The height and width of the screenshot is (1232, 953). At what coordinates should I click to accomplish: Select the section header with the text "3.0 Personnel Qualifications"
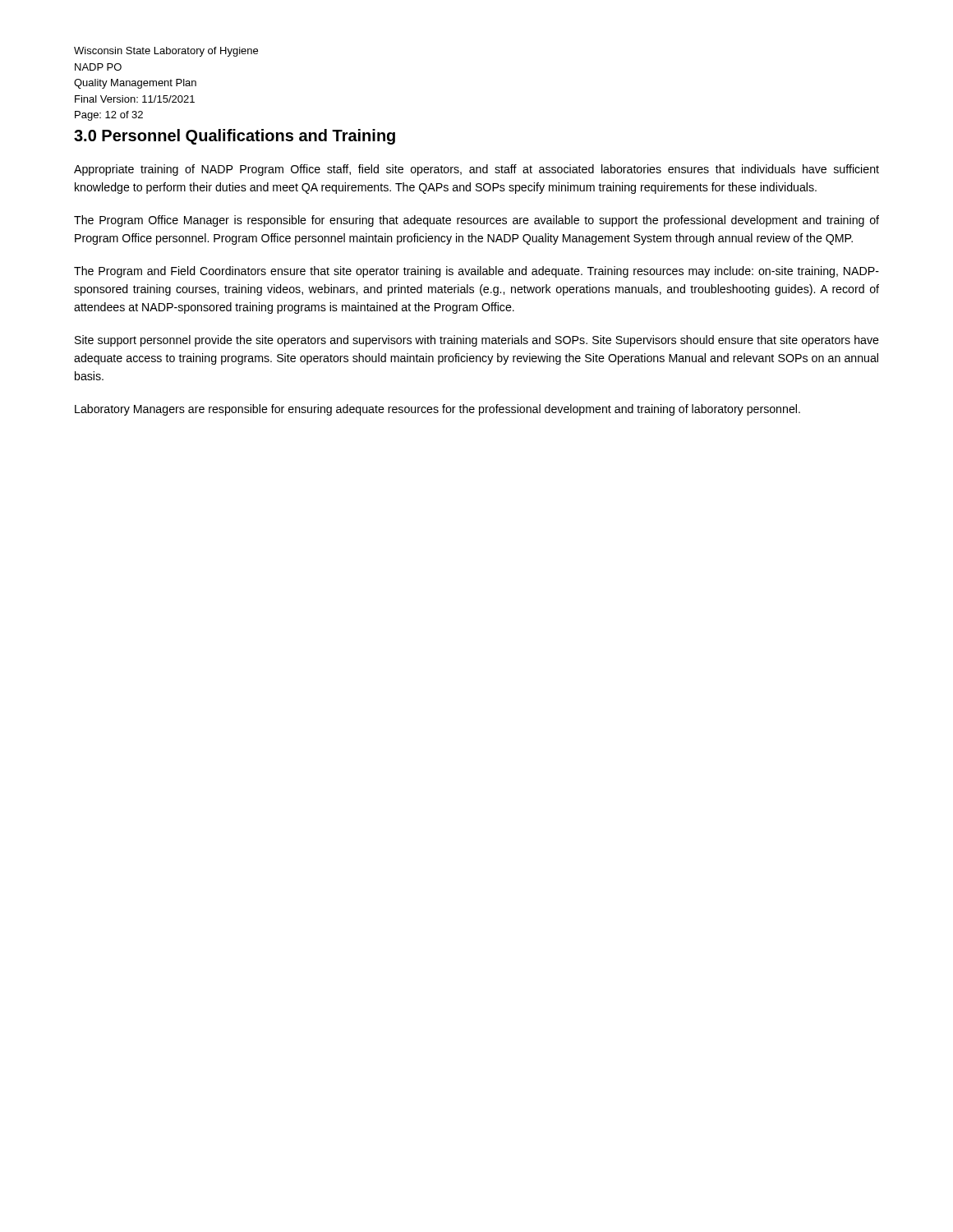pos(235,135)
